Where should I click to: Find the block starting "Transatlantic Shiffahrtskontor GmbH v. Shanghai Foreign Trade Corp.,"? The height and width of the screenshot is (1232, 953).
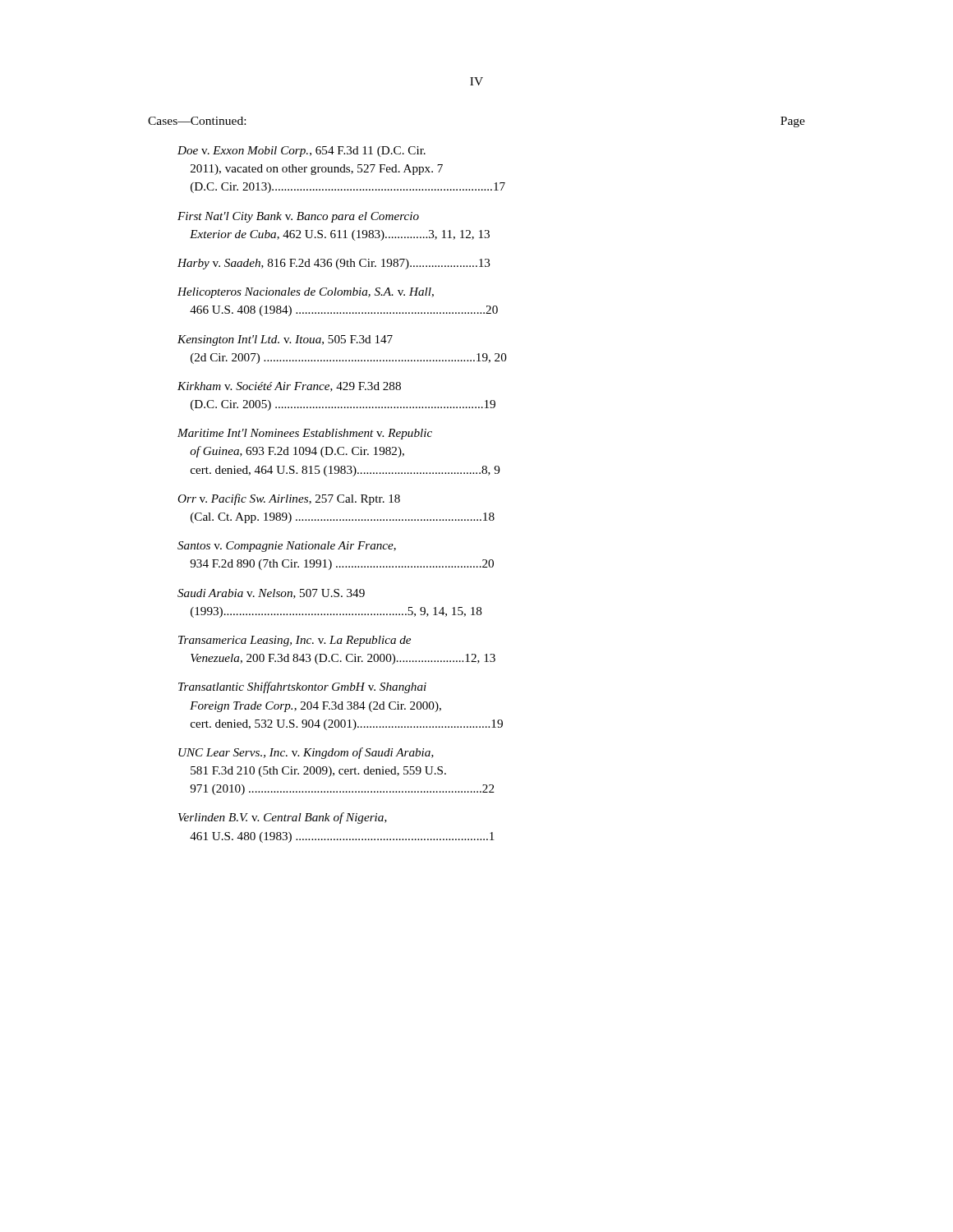click(340, 705)
